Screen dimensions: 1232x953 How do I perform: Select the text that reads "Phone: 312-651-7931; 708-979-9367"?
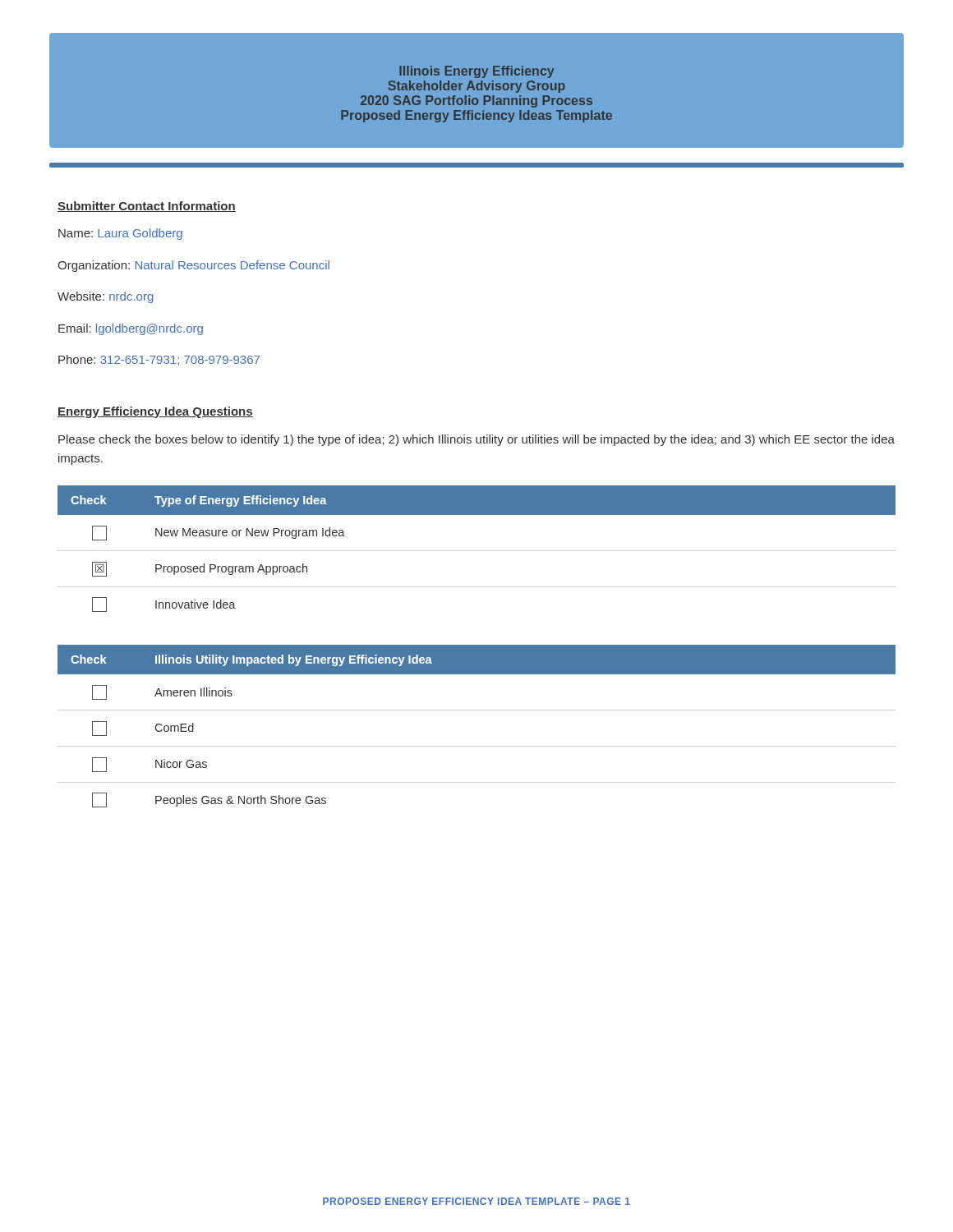click(159, 359)
